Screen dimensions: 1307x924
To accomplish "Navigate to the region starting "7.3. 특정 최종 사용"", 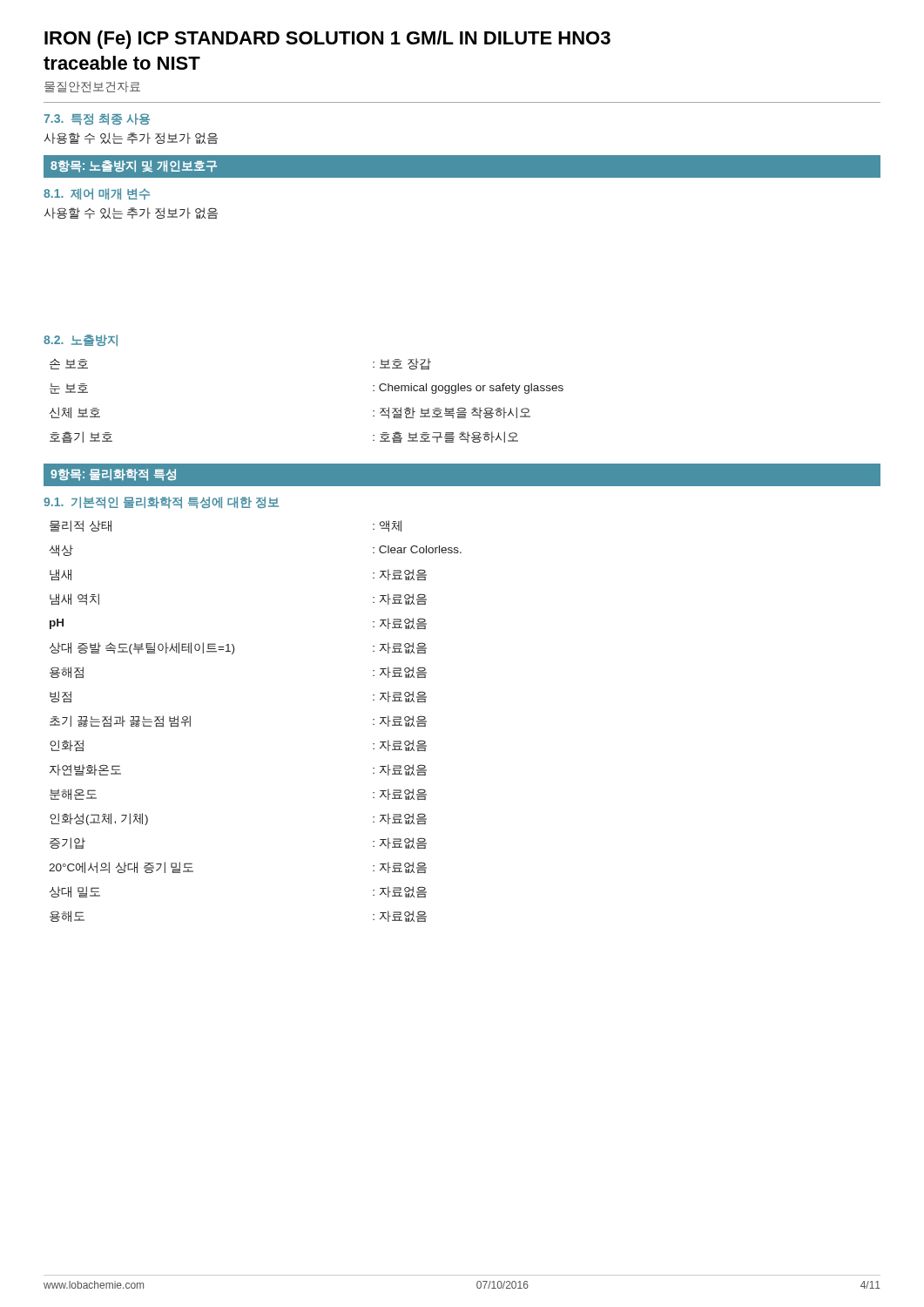I will pyautogui.click(x=97, y=120).
